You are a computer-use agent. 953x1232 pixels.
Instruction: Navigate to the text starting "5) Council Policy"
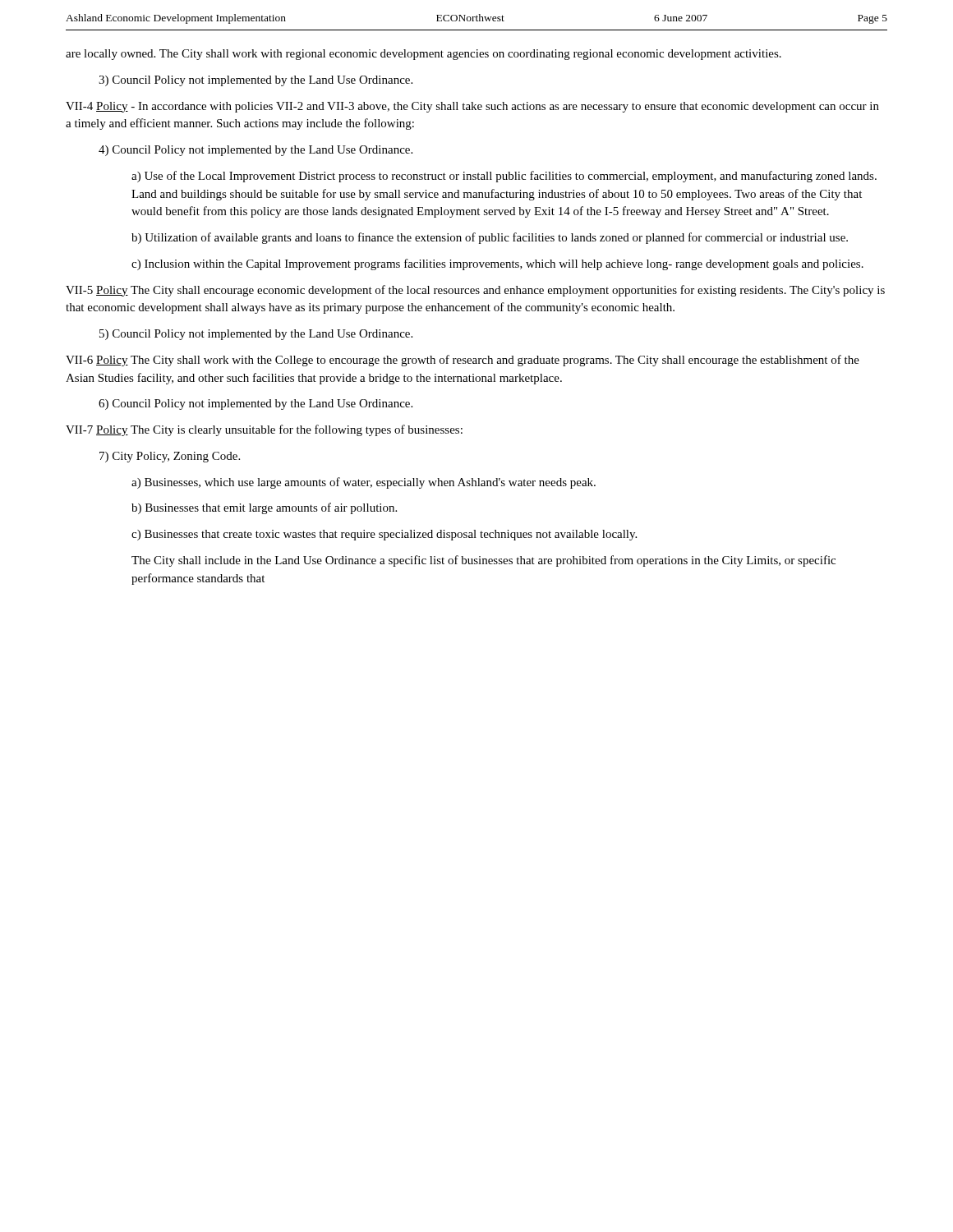pos(256,333)
